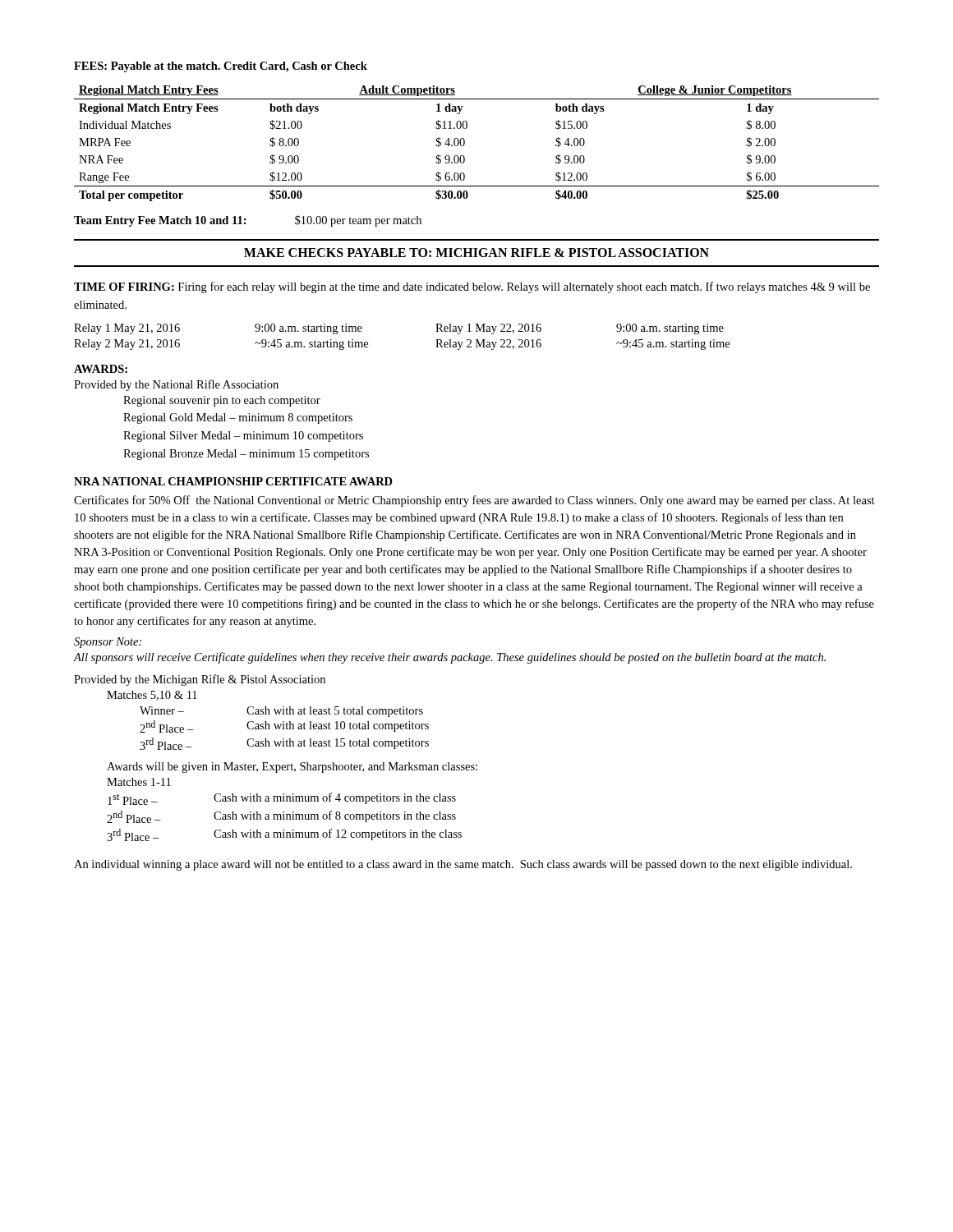Viewport: 953px width, 1232px height.
Task: Click on the element starting "Team Entry Fee Match 10"
Action: click(248, 220)
